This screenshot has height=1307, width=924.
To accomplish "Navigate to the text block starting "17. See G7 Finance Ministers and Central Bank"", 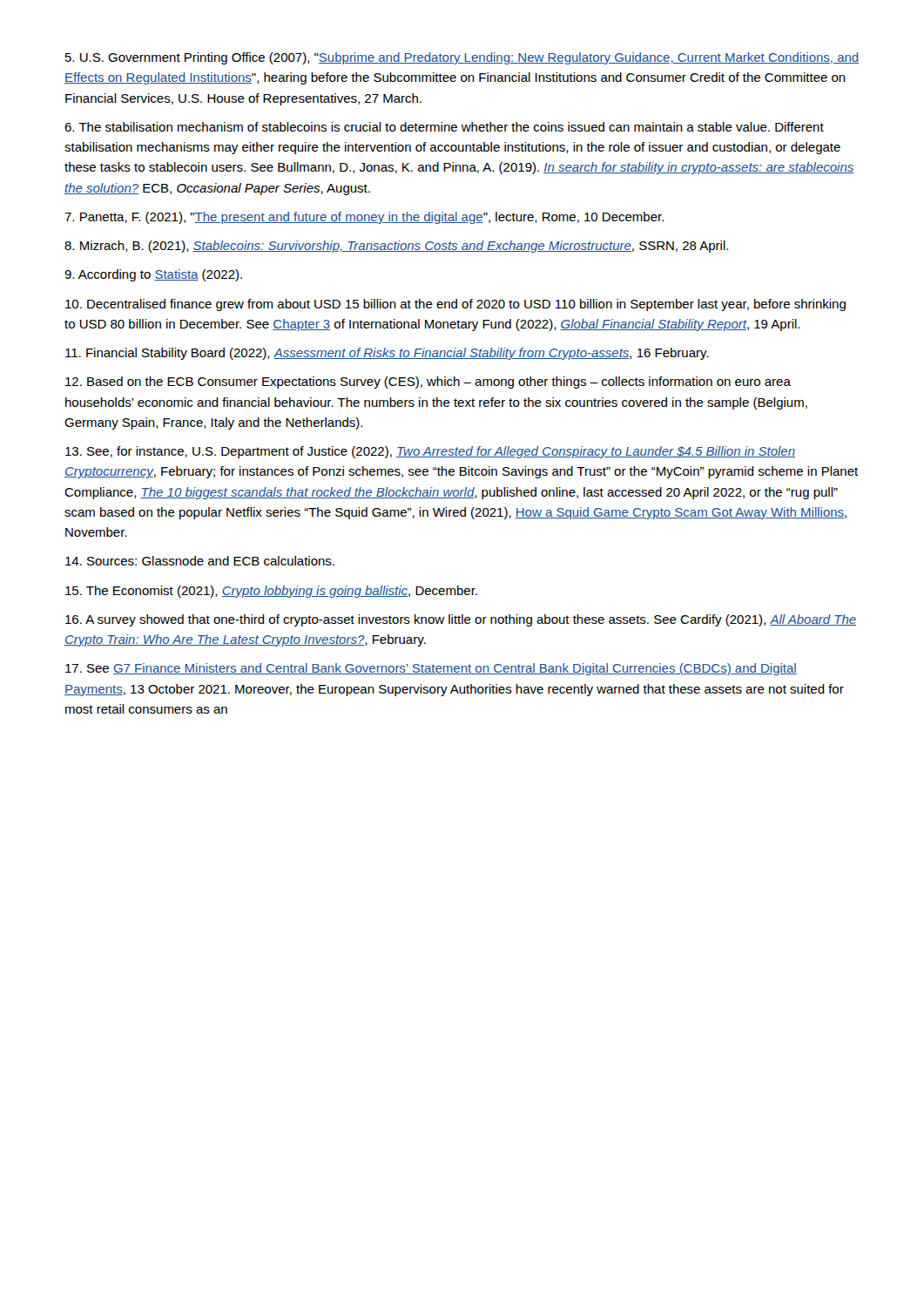I will point(454,688).
